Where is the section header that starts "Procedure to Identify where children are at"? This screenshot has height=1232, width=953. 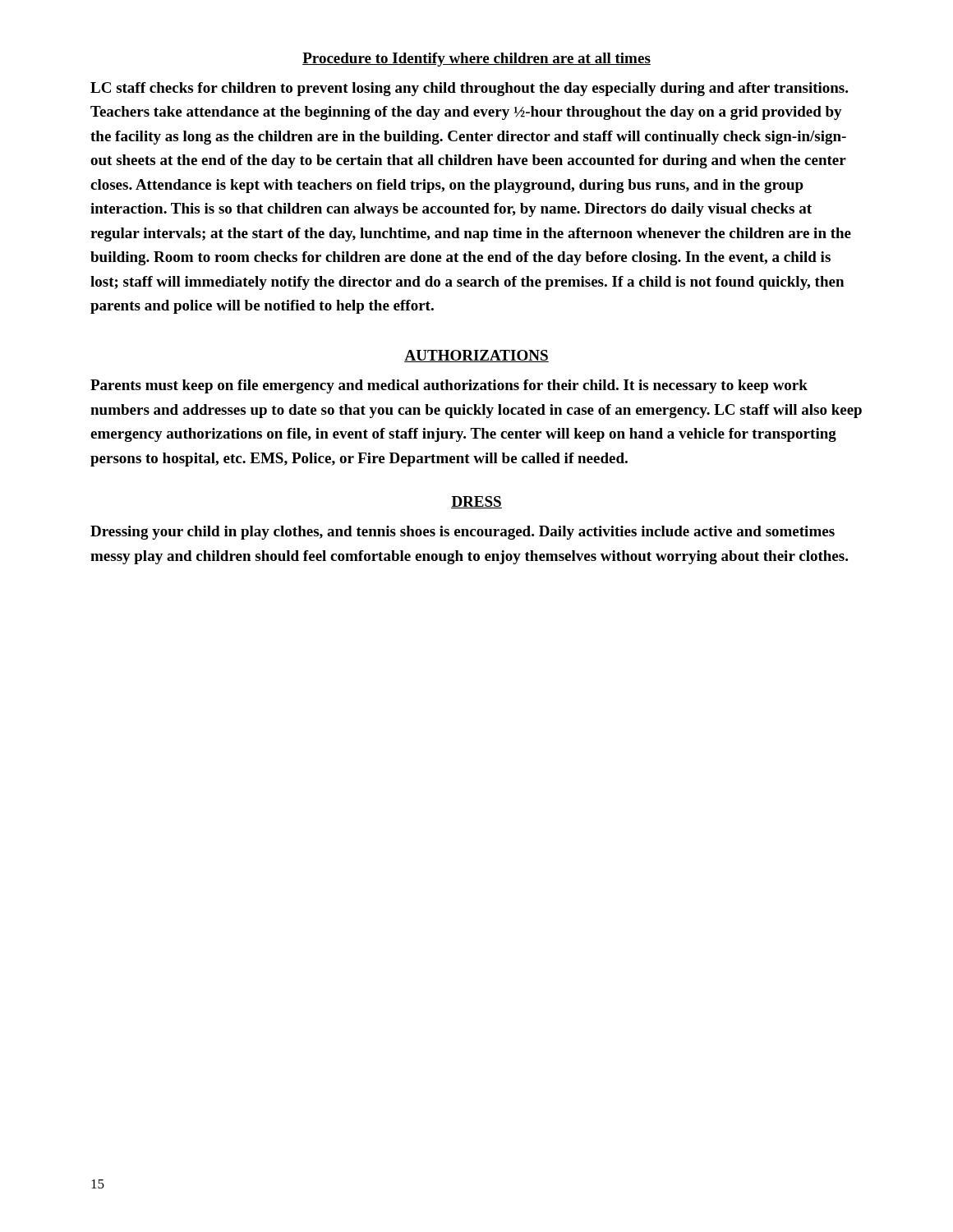[476, 58]
